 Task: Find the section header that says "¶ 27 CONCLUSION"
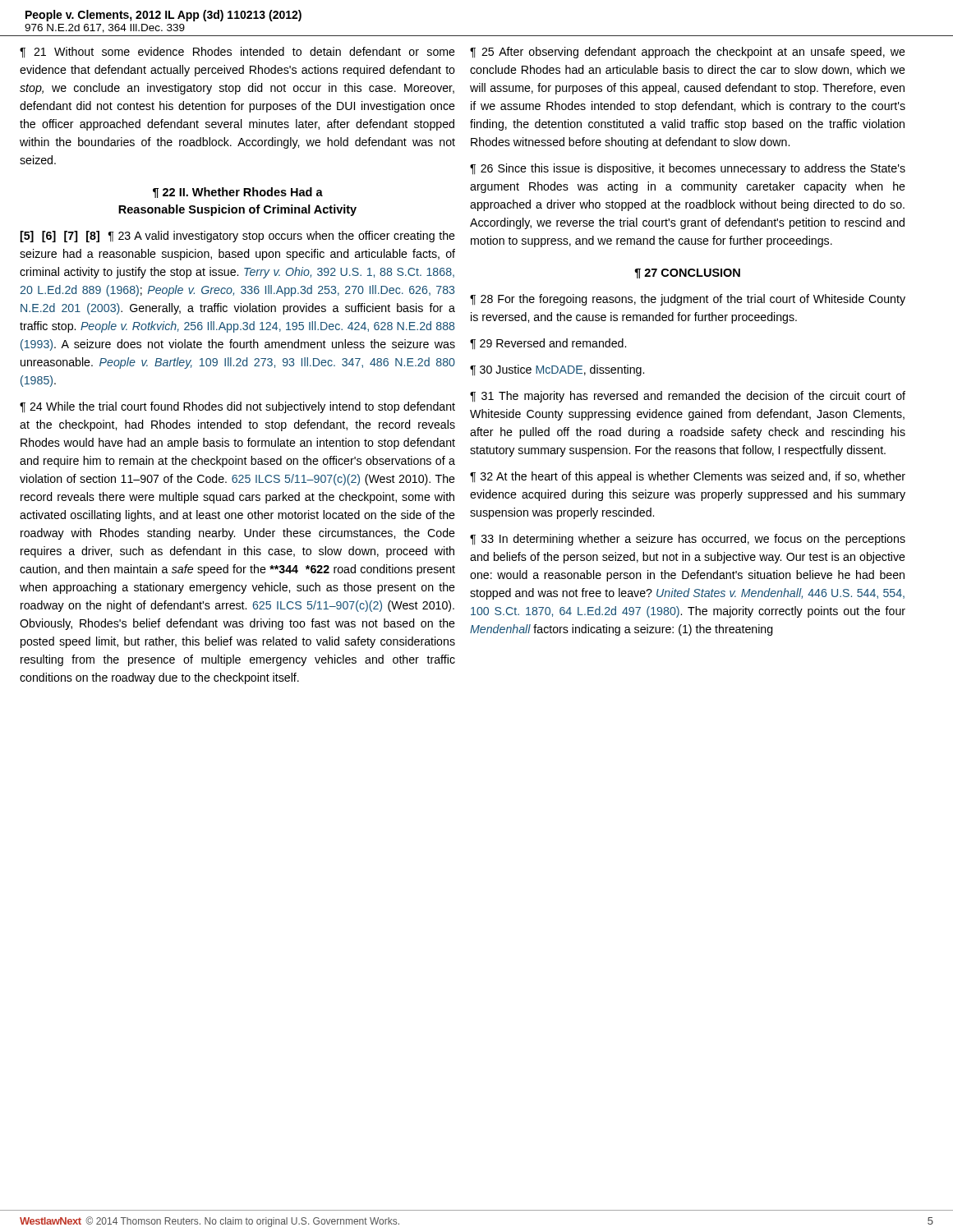[x=688, y=273]
